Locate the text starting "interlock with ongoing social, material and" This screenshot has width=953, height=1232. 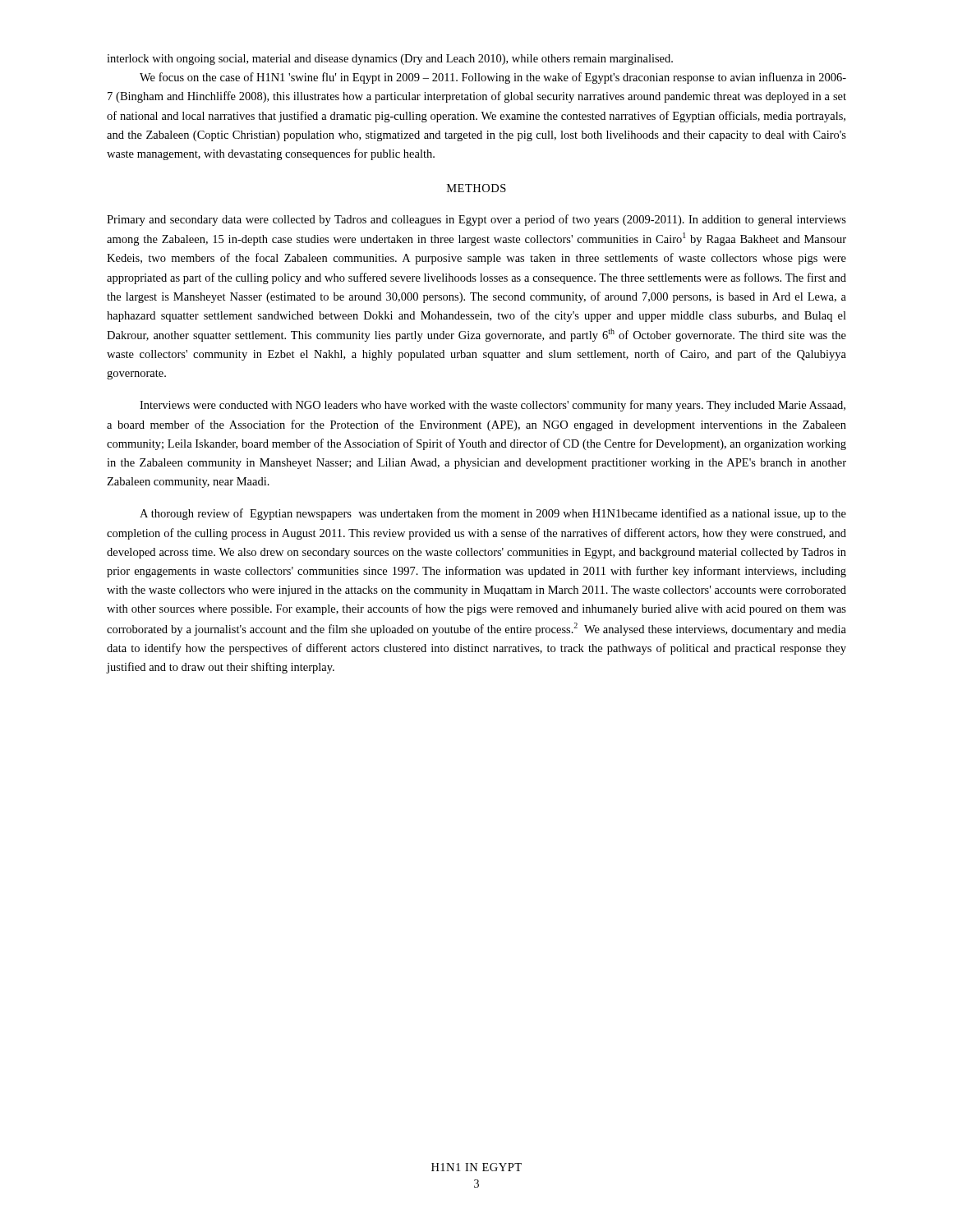point(476,106)
